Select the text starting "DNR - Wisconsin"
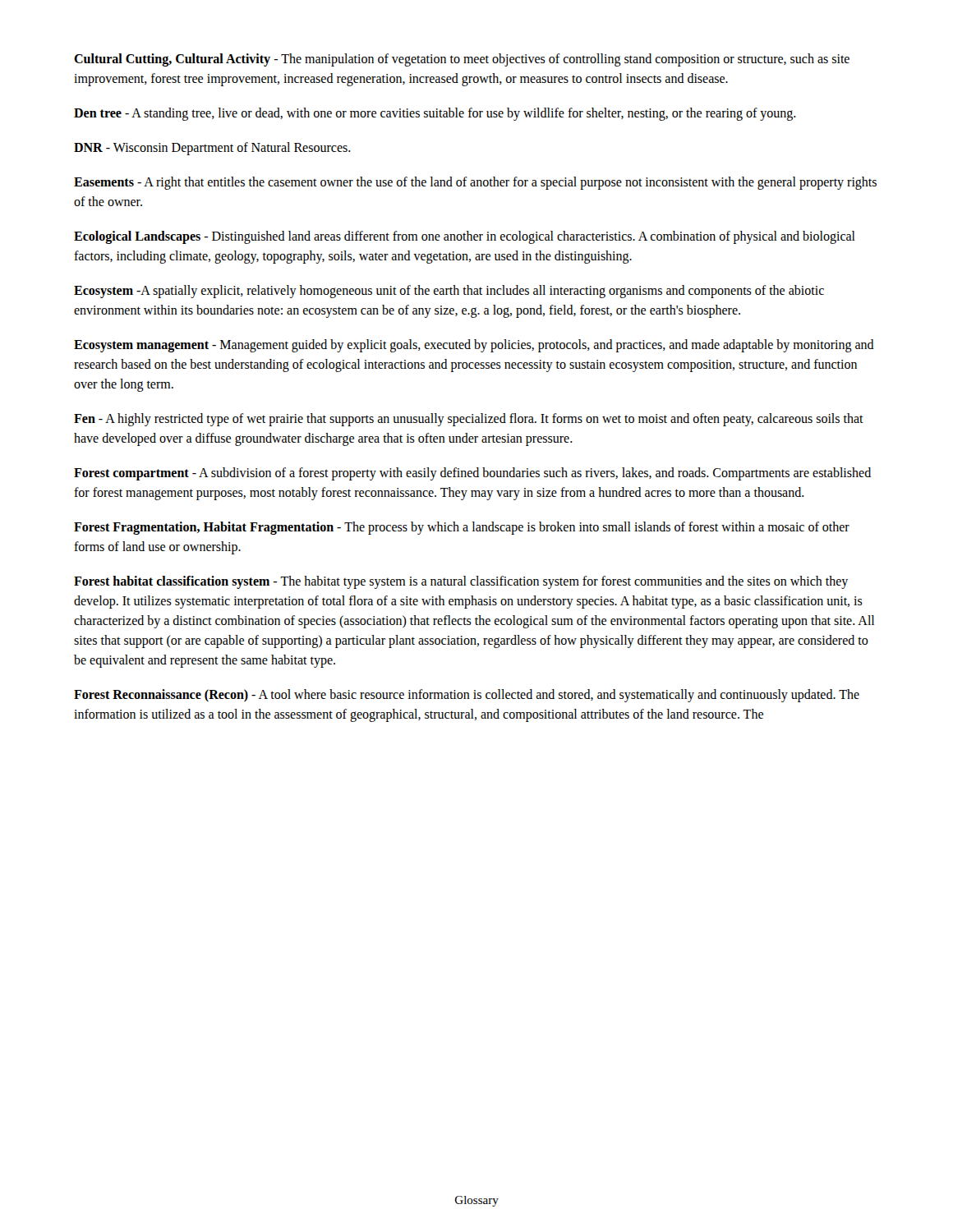 tap(212, 147)
